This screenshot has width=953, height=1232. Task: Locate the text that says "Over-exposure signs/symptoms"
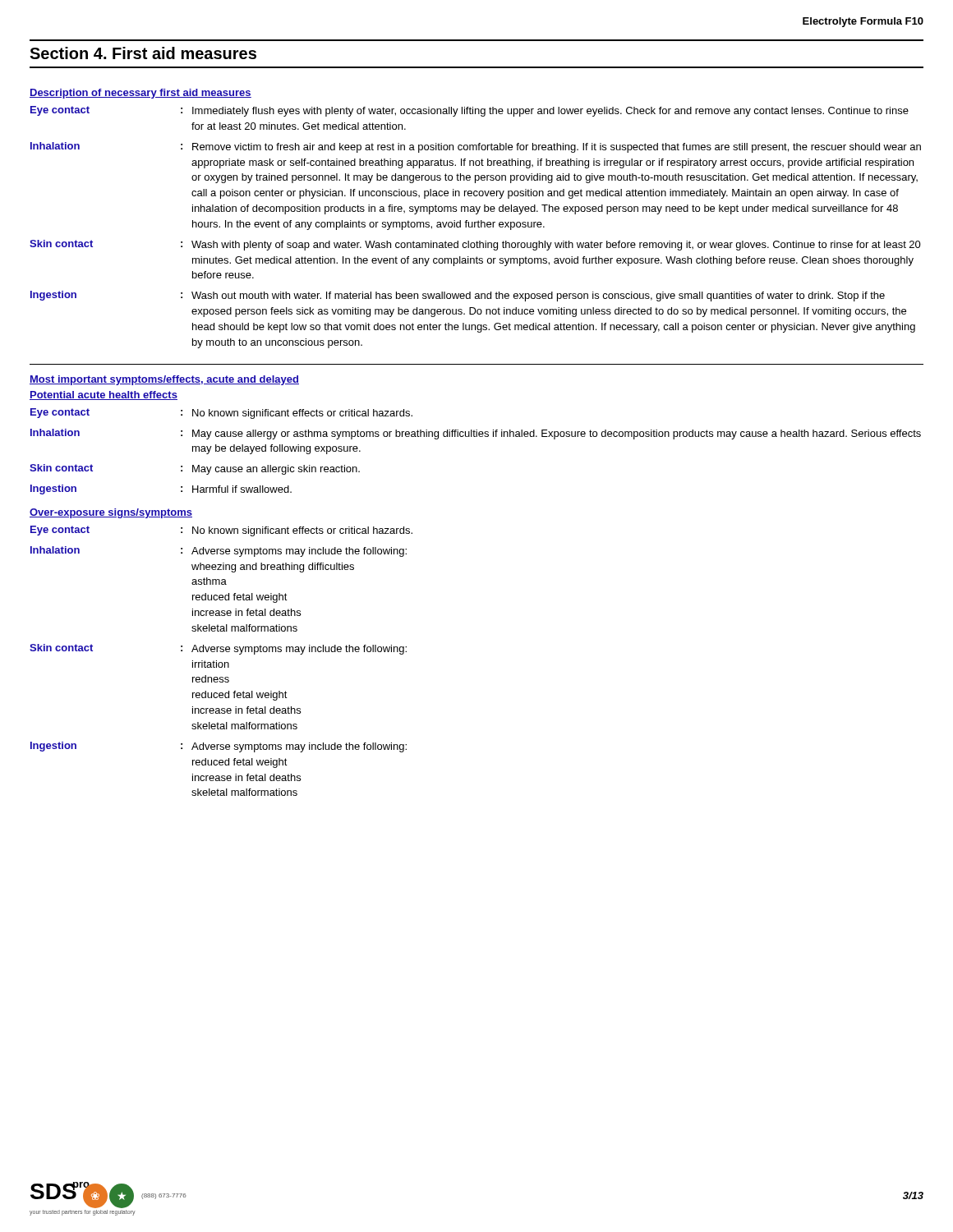pyautogui.click(x=111, y=512)
